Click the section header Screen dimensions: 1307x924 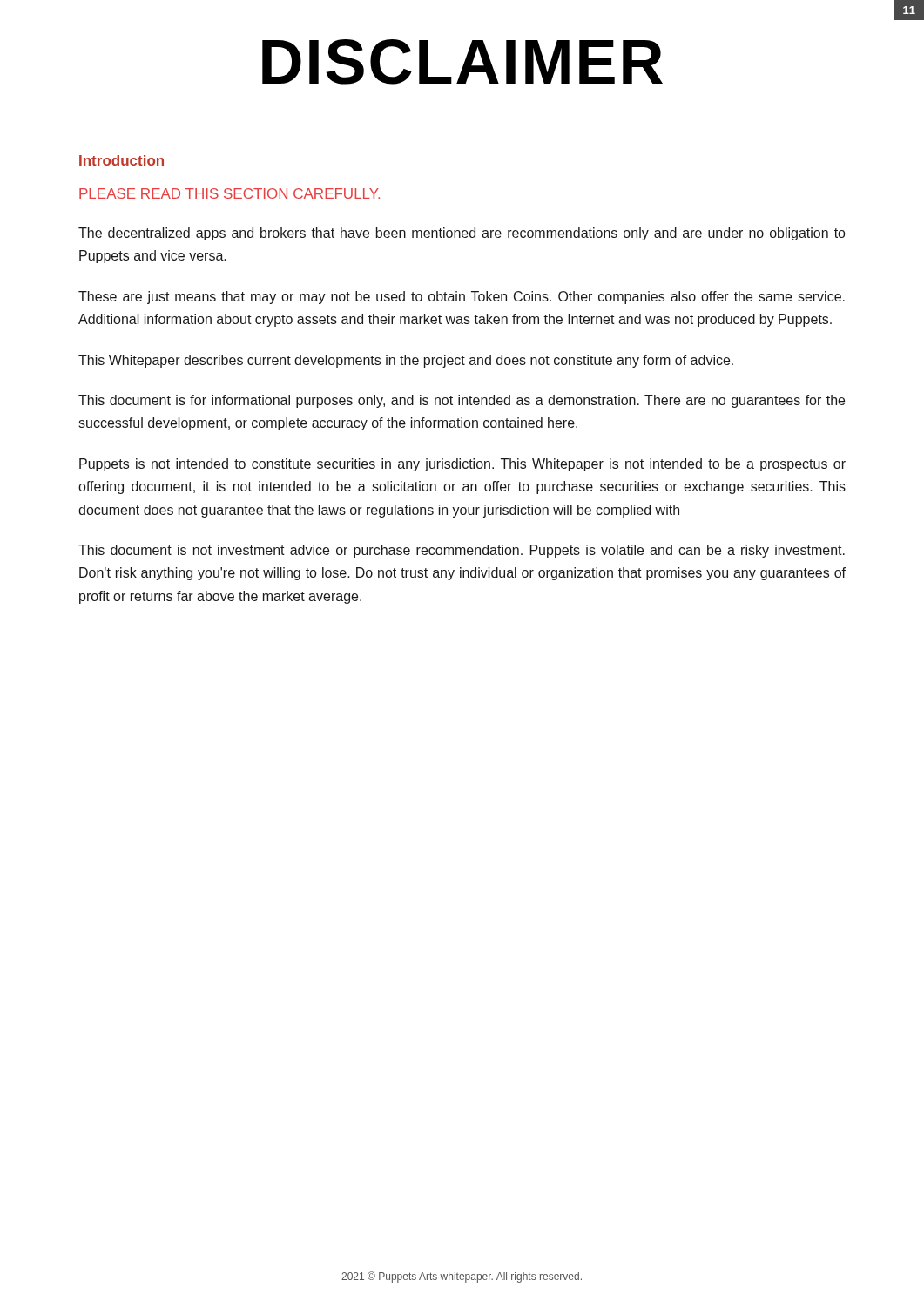click(x=122, y=161)
